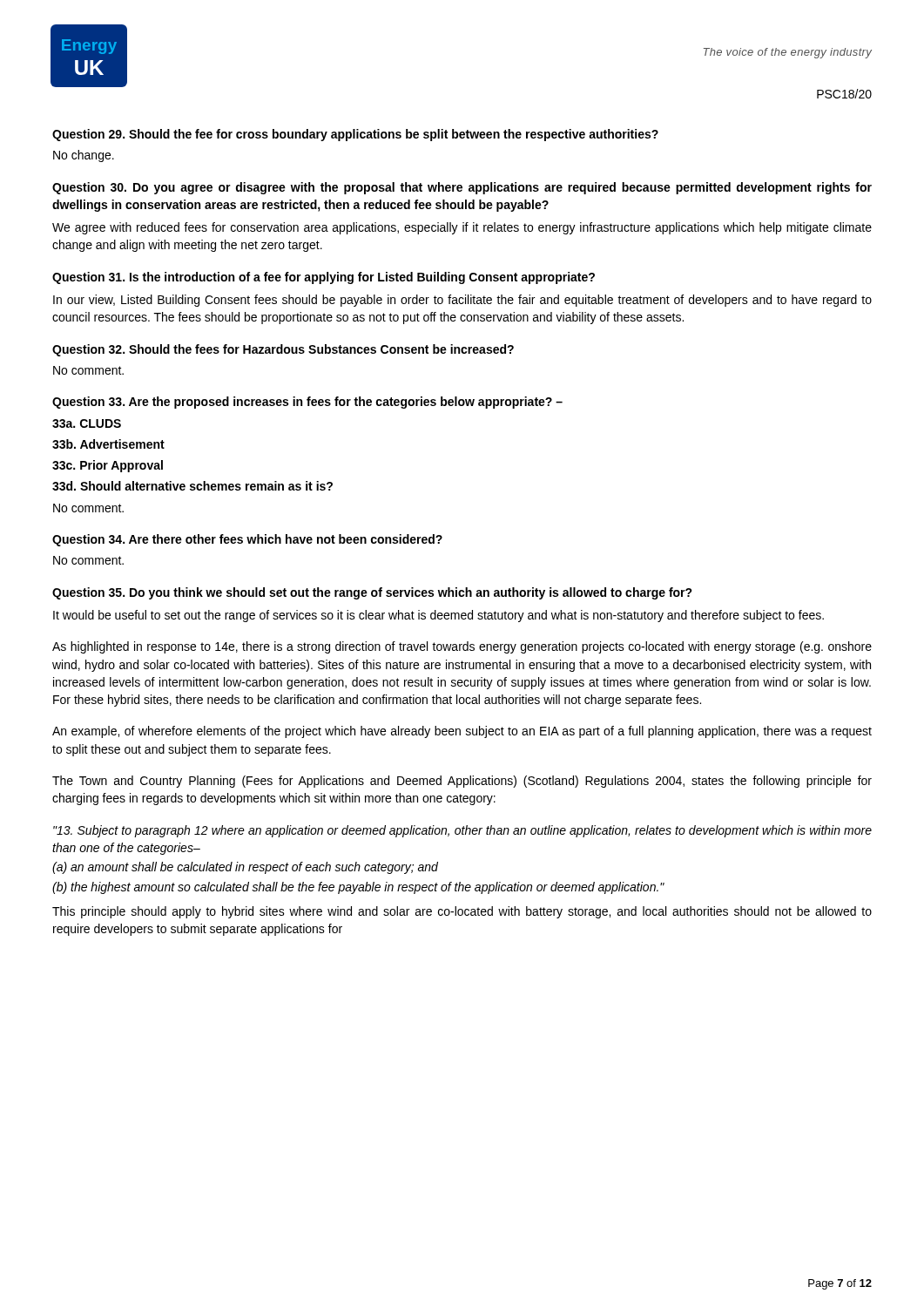Select the text block that says "It would be useful to set out"
Screen dimensions: 1307x924
pos(462,615)
